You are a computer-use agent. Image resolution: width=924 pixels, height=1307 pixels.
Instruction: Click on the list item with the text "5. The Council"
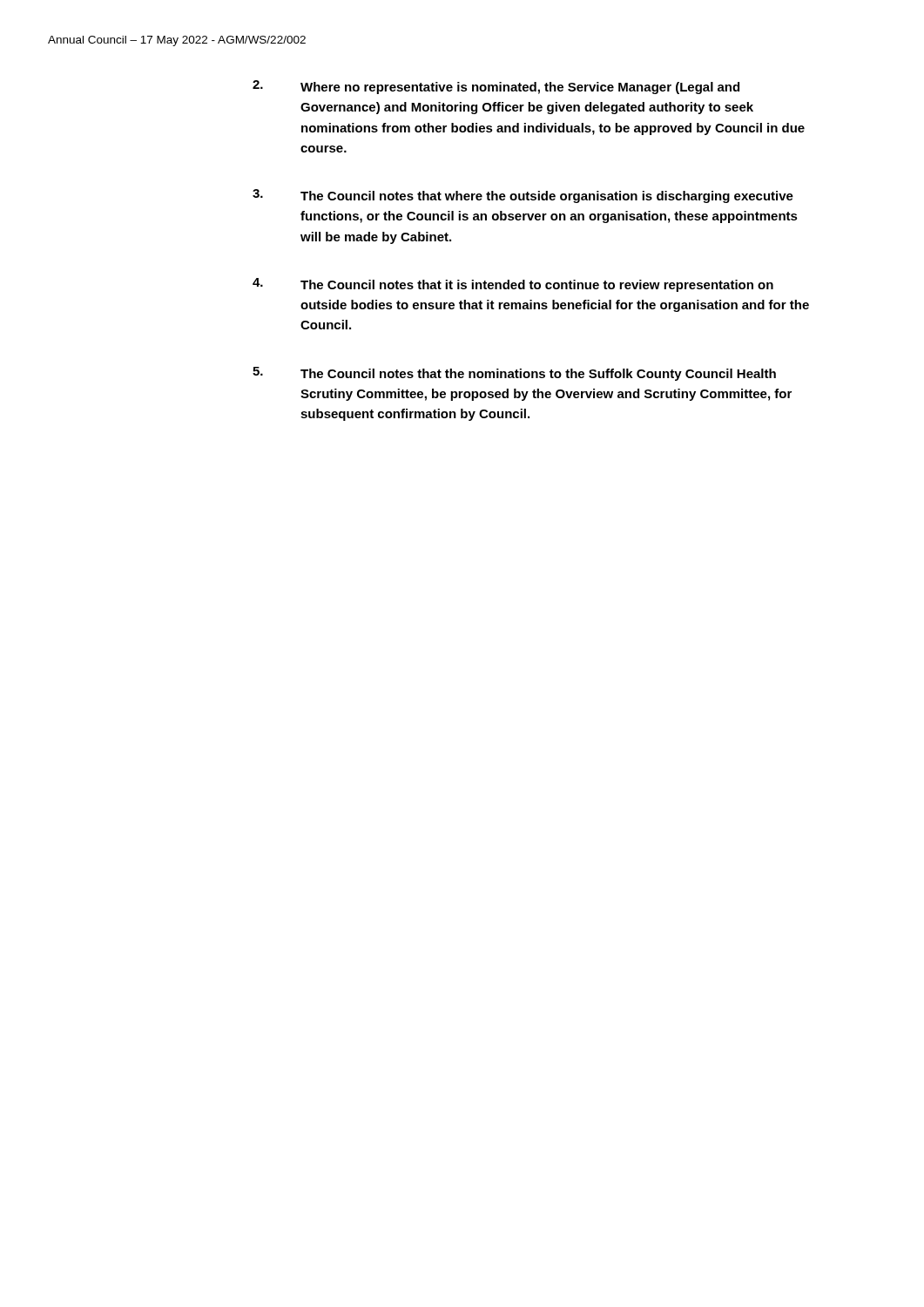[536, 393]
